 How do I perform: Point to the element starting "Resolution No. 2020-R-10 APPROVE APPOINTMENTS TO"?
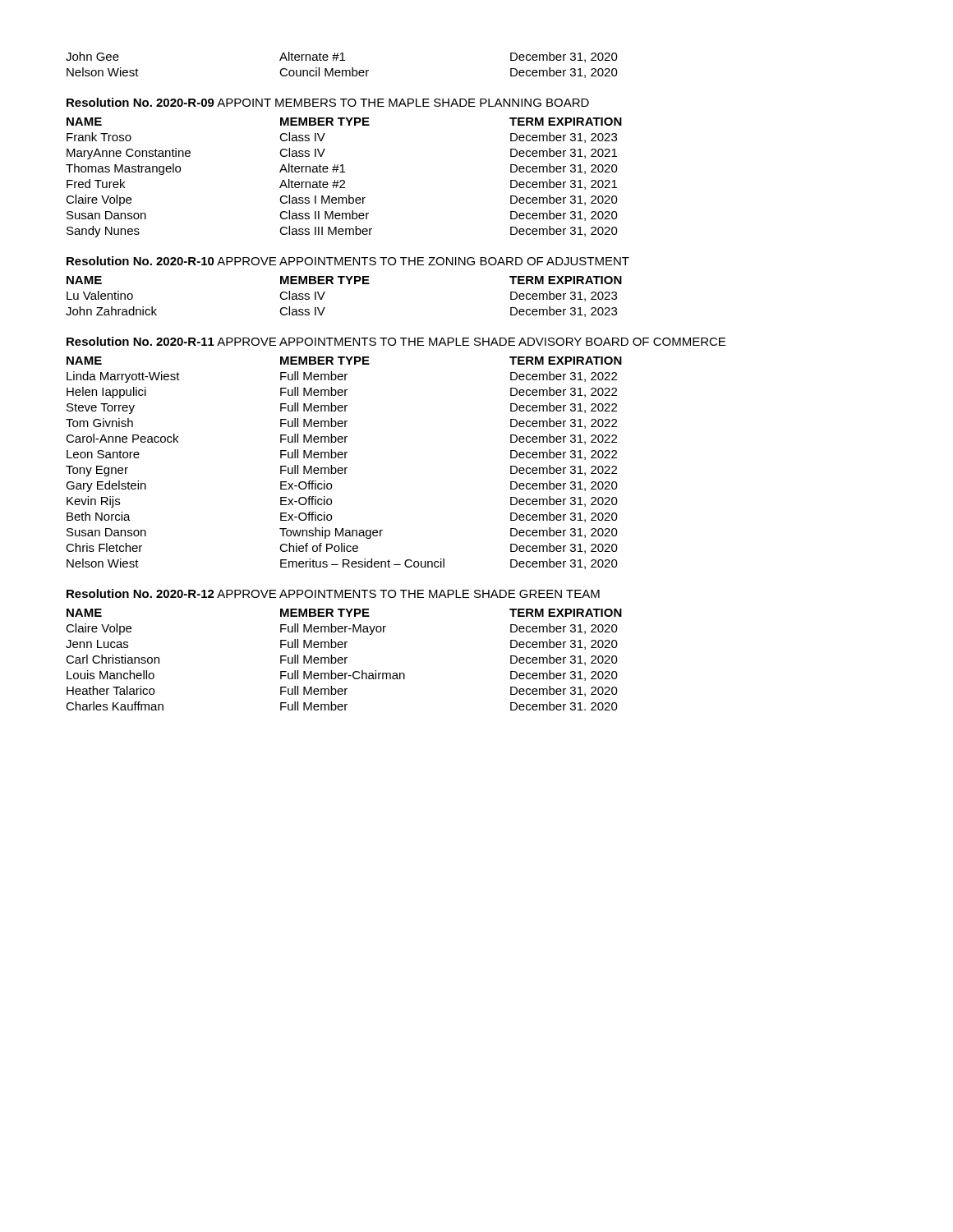point(348,261)
